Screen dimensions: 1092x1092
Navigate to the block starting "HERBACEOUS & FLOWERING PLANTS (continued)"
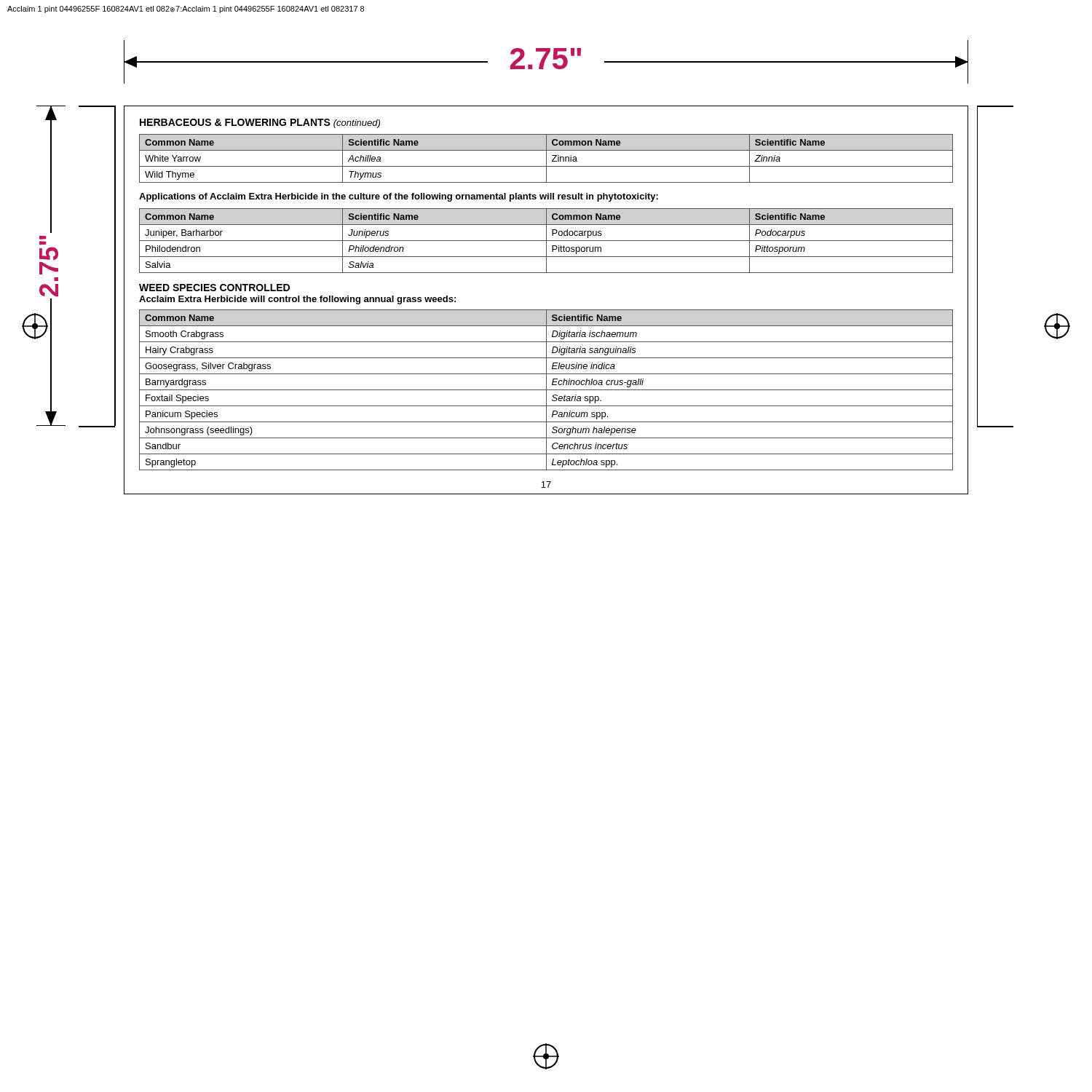point(260,122)
